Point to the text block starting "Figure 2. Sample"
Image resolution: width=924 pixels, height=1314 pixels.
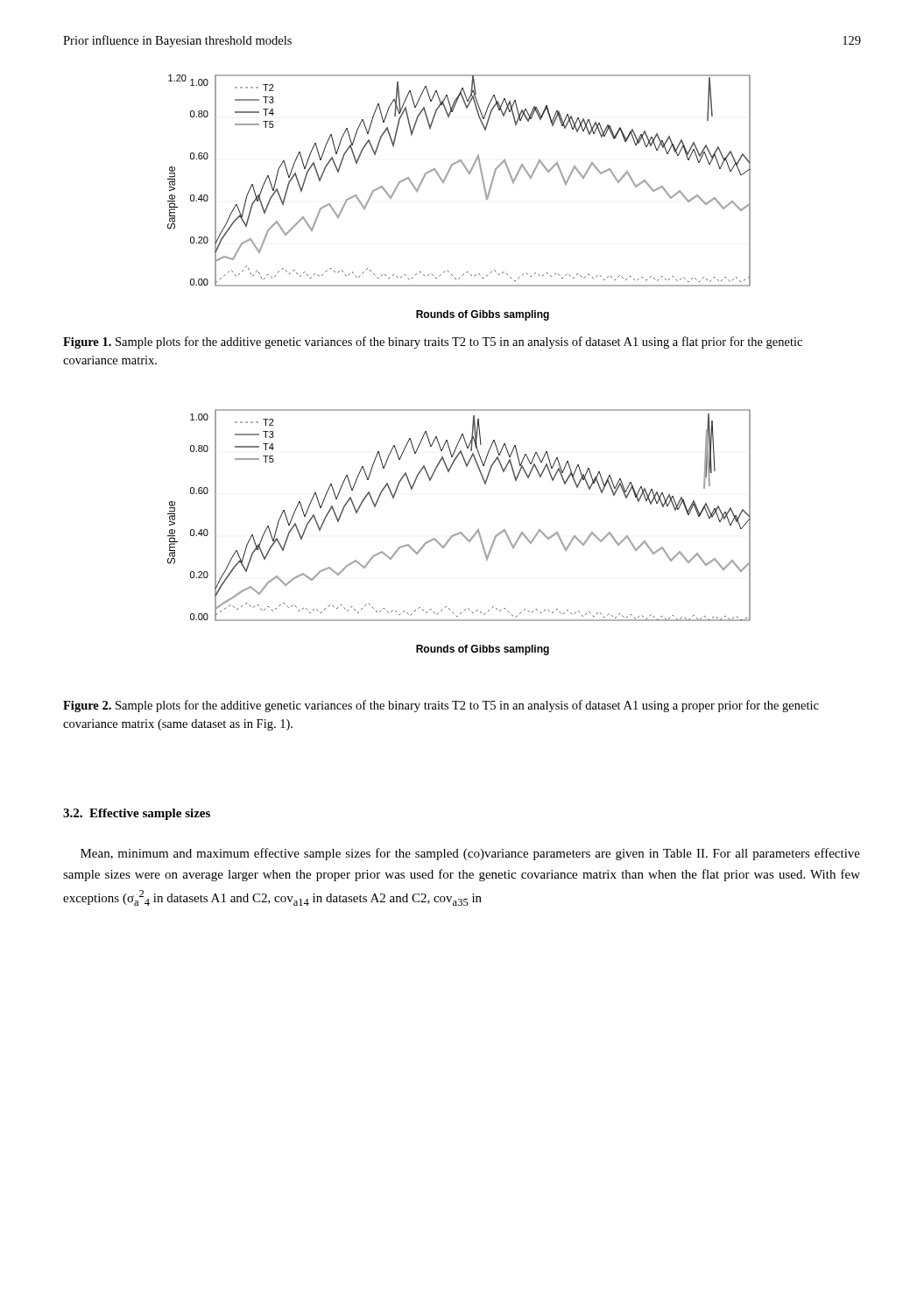pyautogui.click(x=441, y=714)
